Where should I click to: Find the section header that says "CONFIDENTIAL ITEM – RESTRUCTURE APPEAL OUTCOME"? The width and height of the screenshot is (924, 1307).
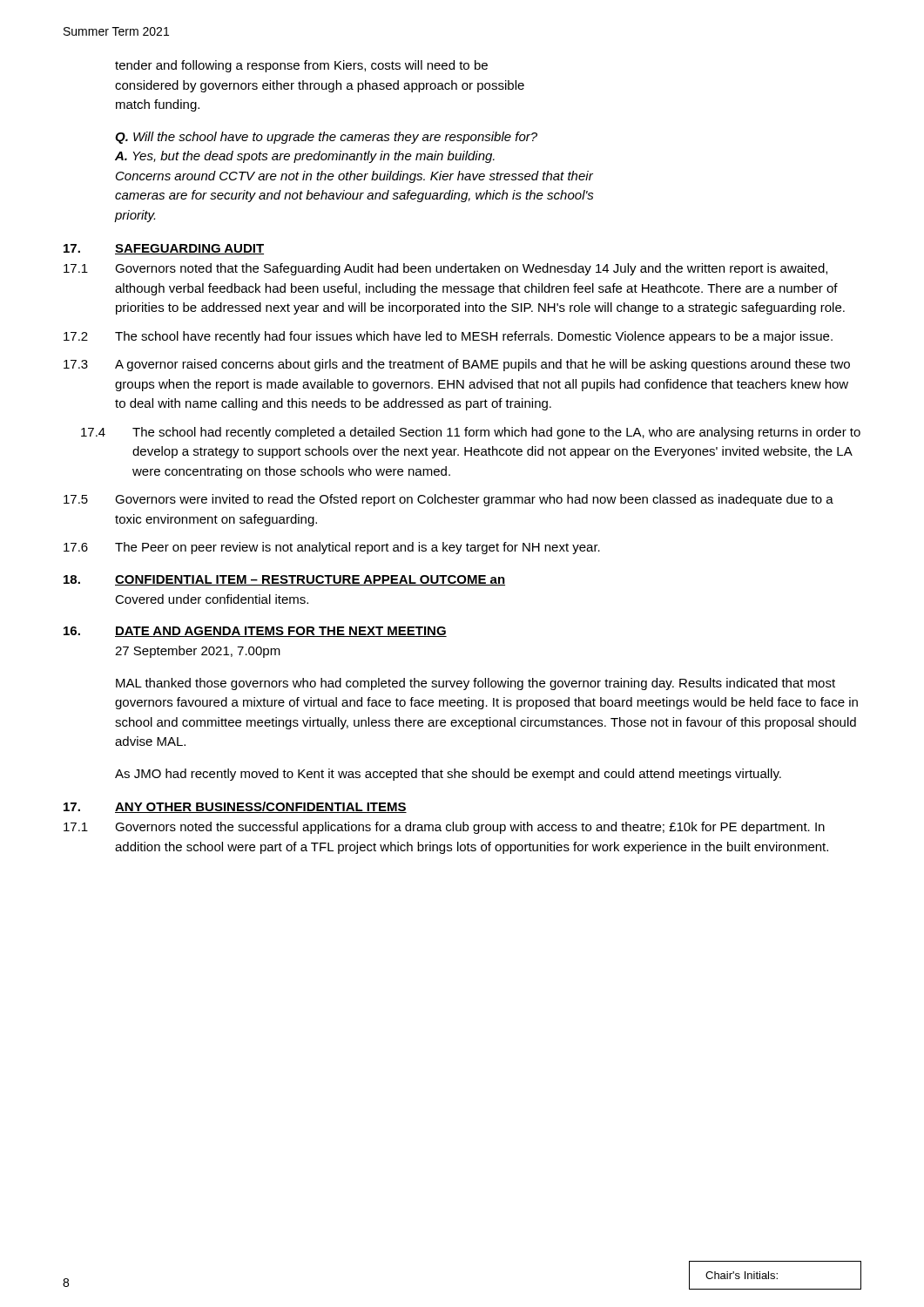310,579
